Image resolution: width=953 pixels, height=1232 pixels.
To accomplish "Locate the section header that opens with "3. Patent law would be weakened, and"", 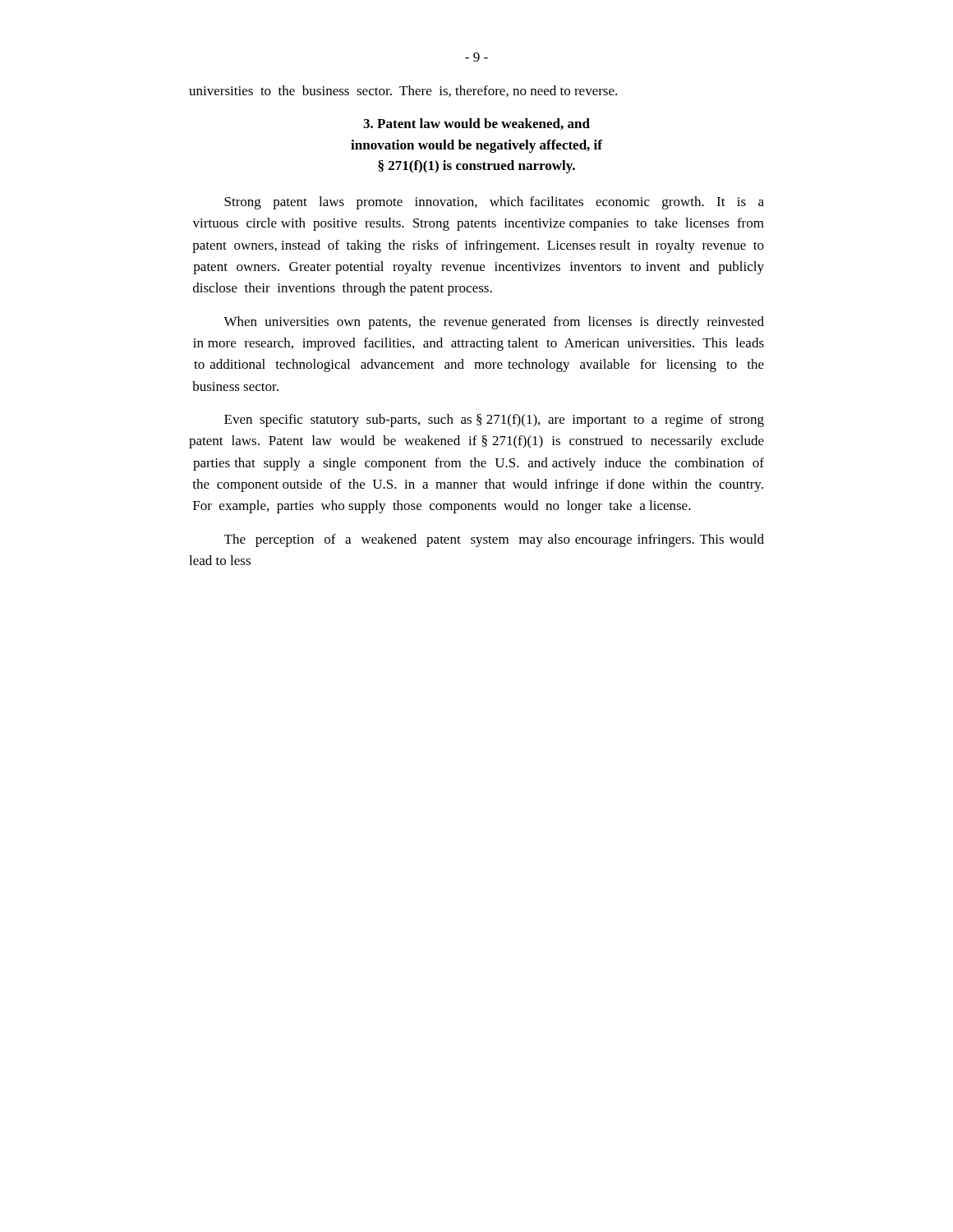I will coord(476,145).
